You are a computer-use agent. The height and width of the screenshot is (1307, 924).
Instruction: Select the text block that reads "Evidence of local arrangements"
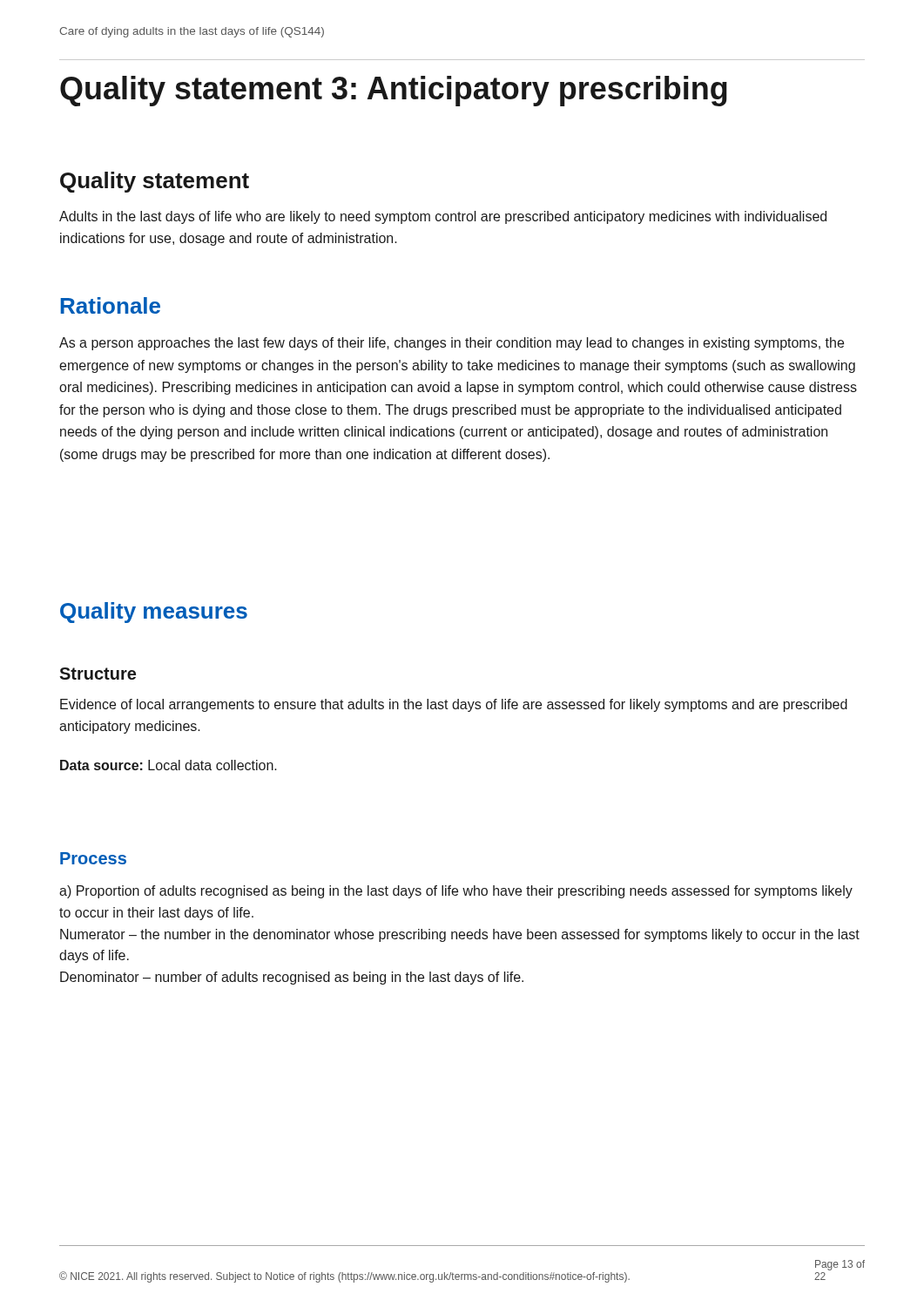[x=462, y=716]
